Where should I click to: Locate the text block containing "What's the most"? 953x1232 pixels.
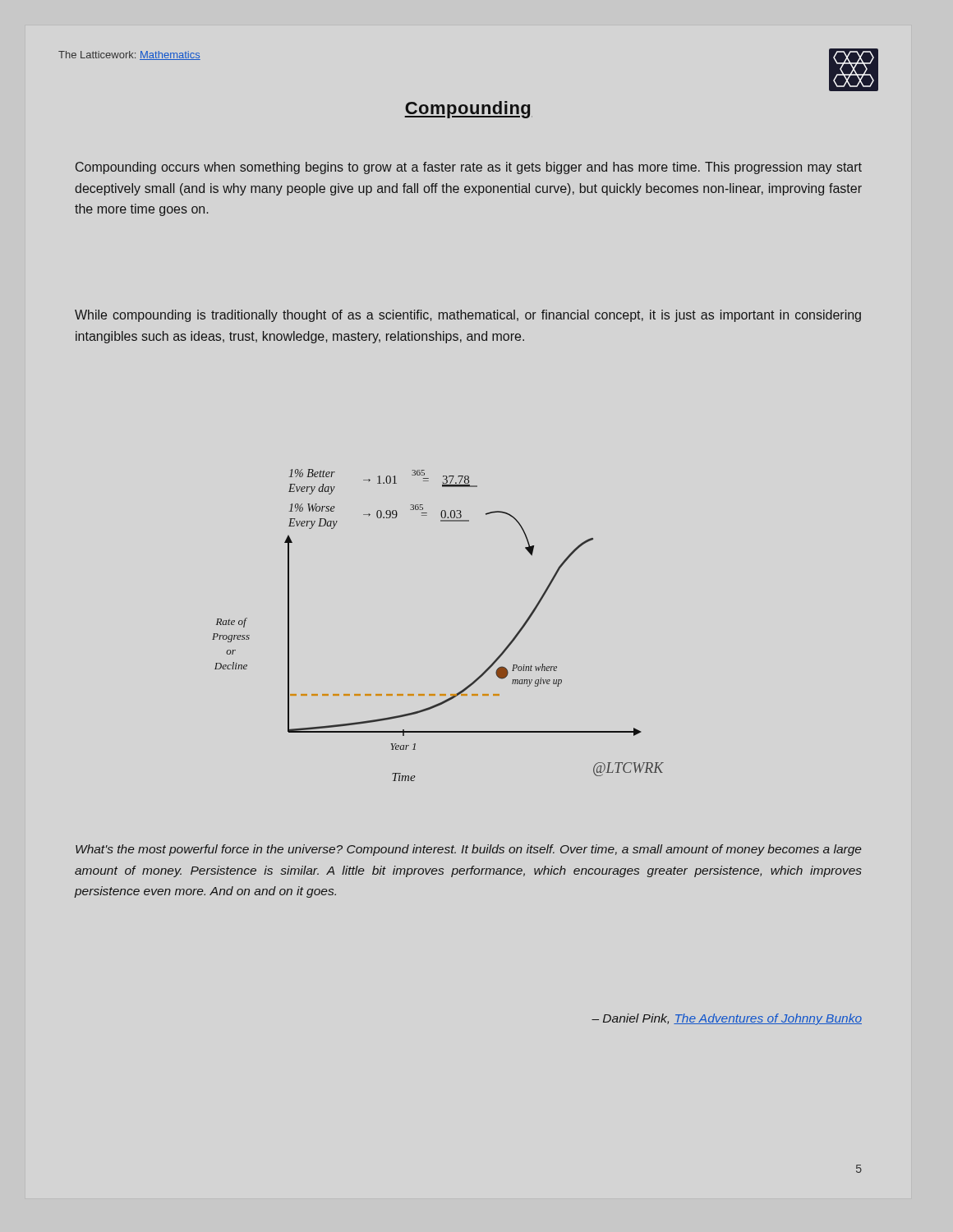click(468, 870)
